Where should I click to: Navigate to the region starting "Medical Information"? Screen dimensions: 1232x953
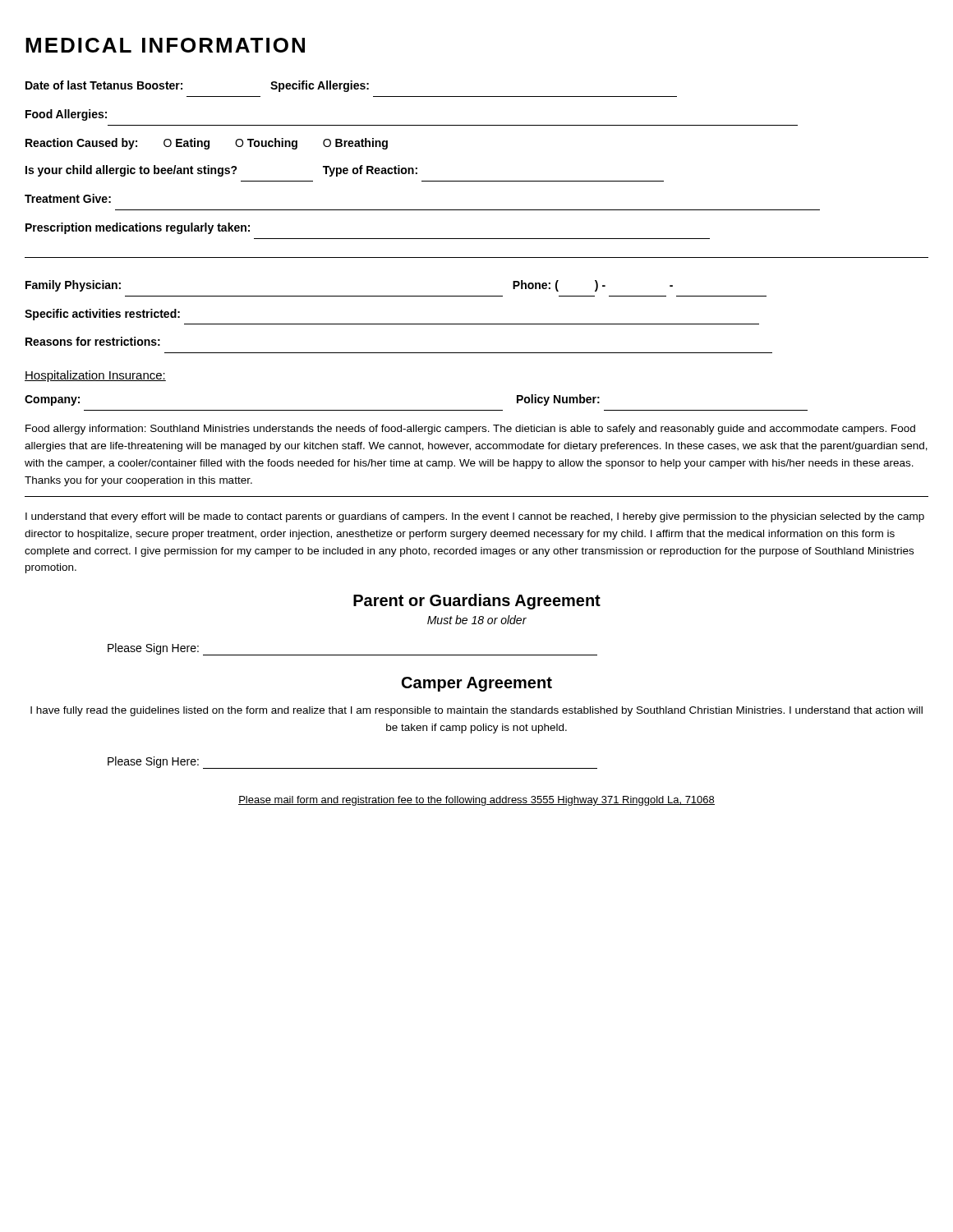(166, 45)
